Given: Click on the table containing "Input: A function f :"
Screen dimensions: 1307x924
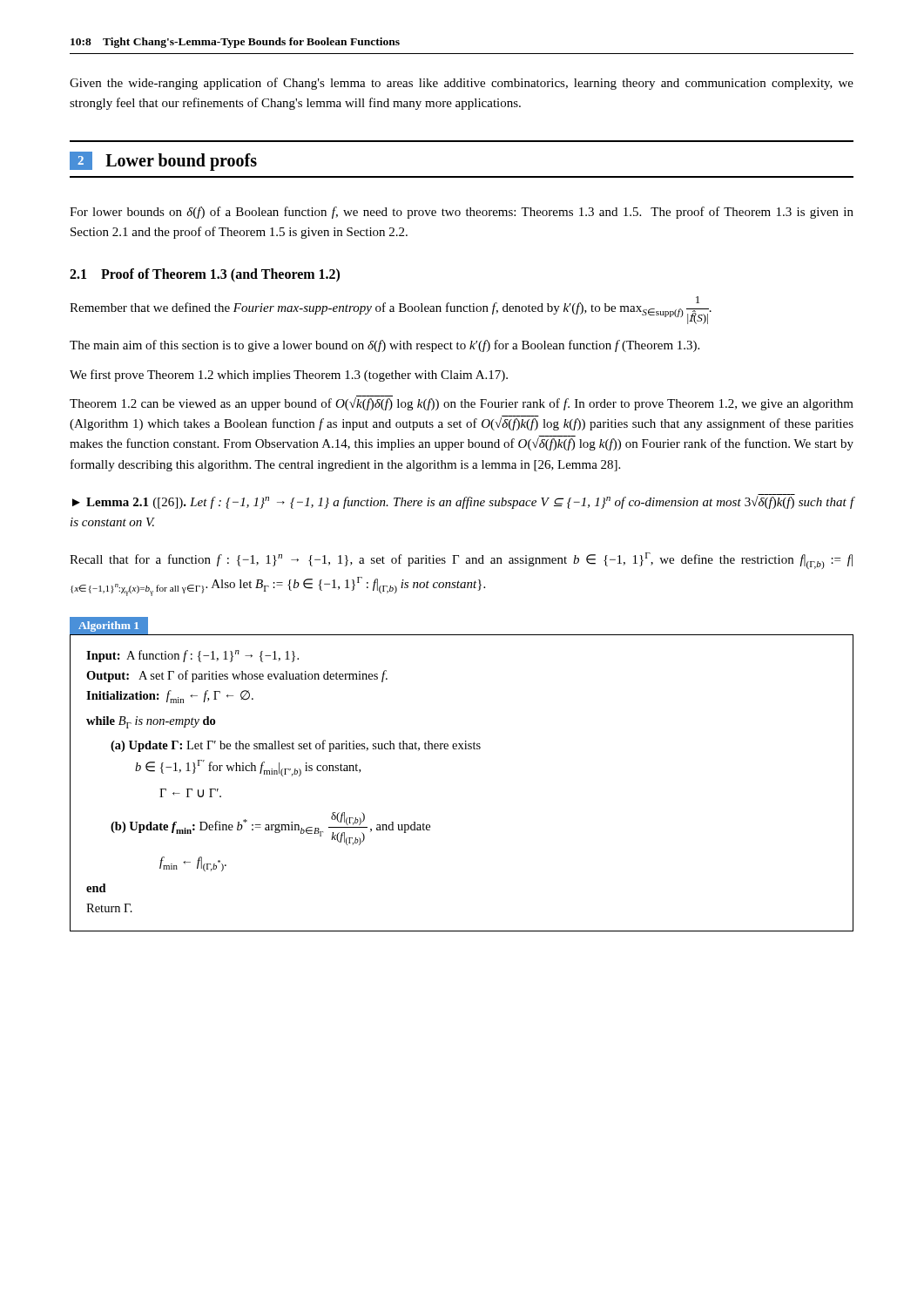Looking at the screenshot, I should click(x=462, y=783).
